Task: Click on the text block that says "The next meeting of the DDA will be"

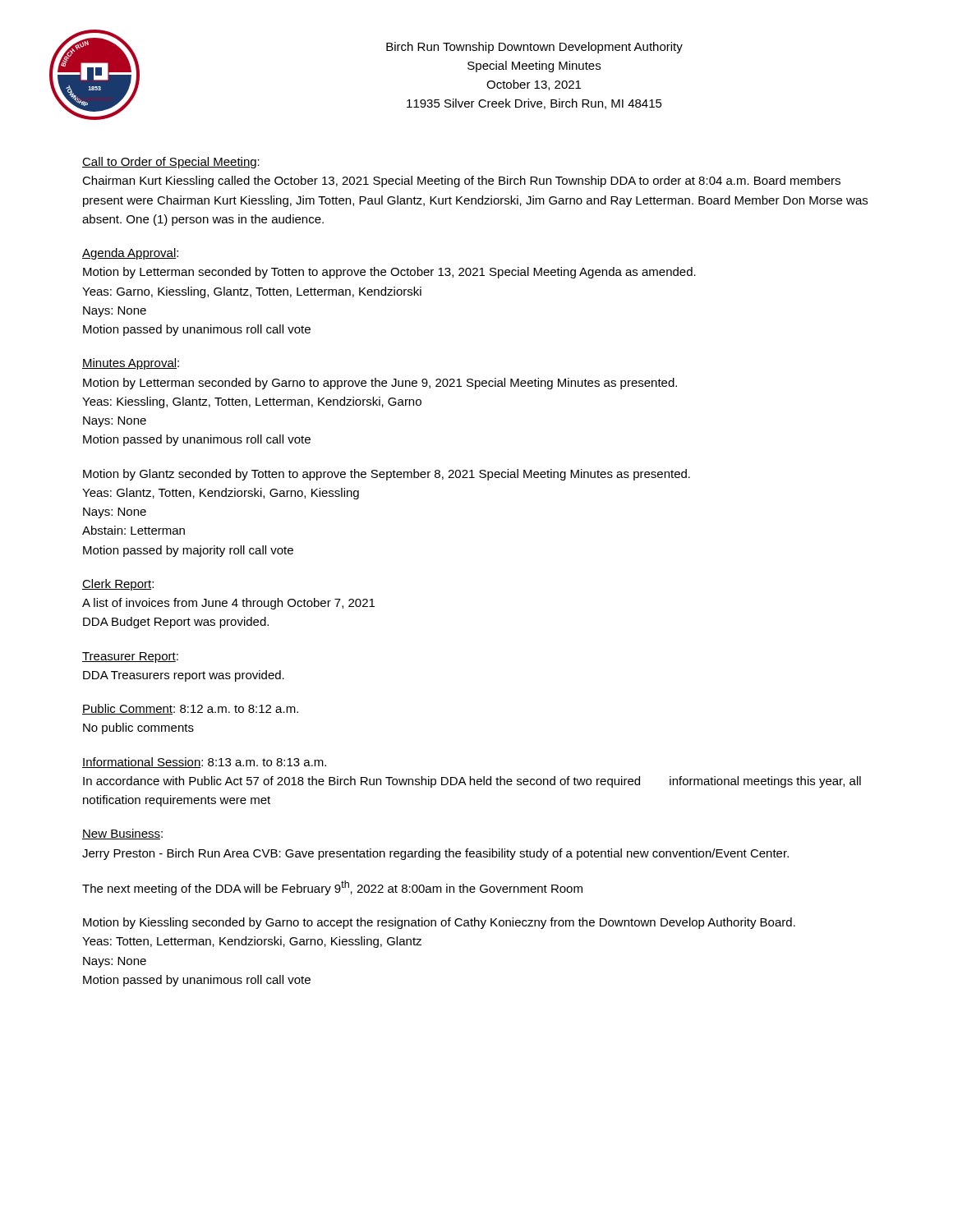Action: click(x=333, y=887)
